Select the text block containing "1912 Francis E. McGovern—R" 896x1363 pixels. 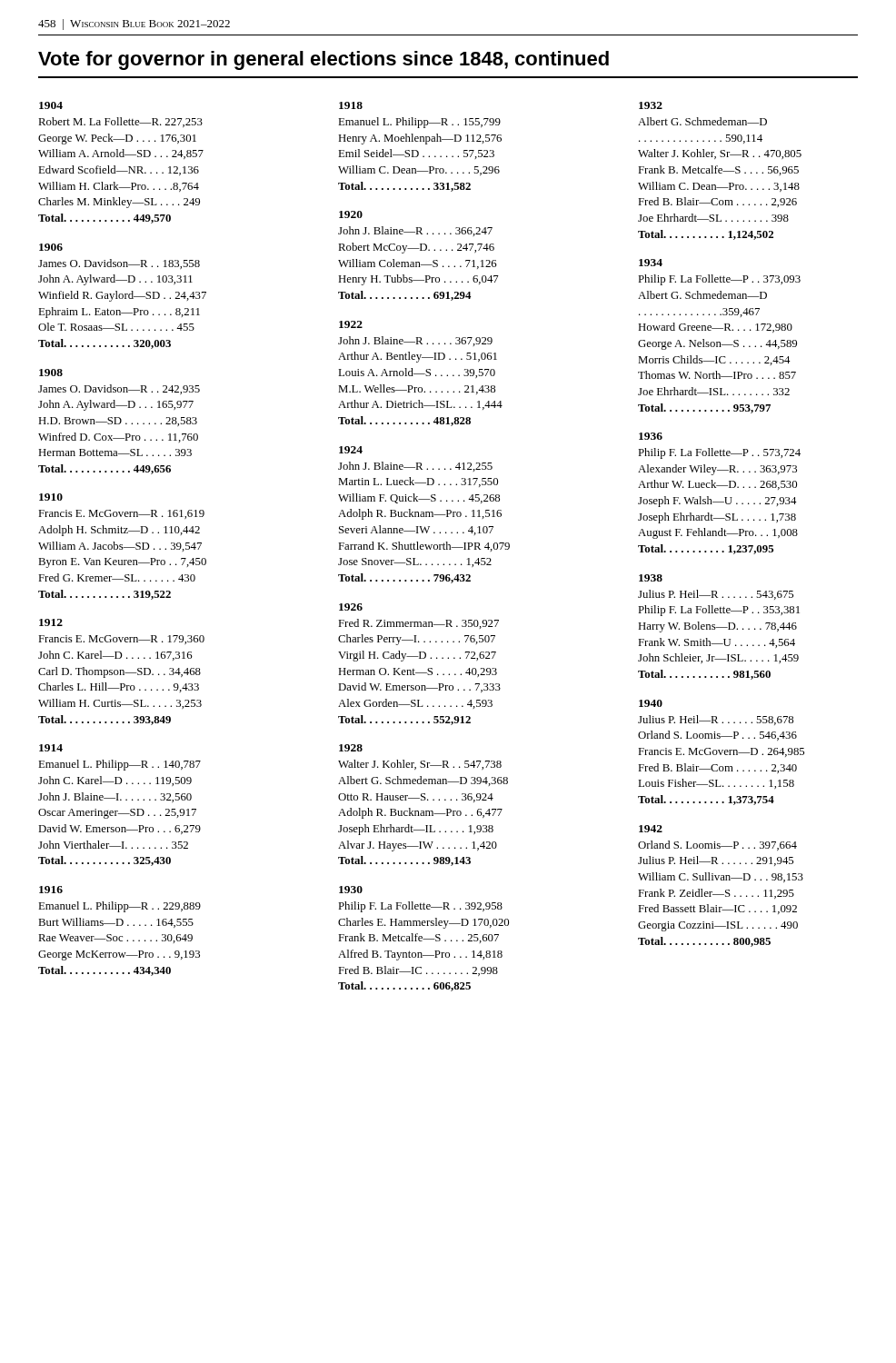click(x=170, y=672)
